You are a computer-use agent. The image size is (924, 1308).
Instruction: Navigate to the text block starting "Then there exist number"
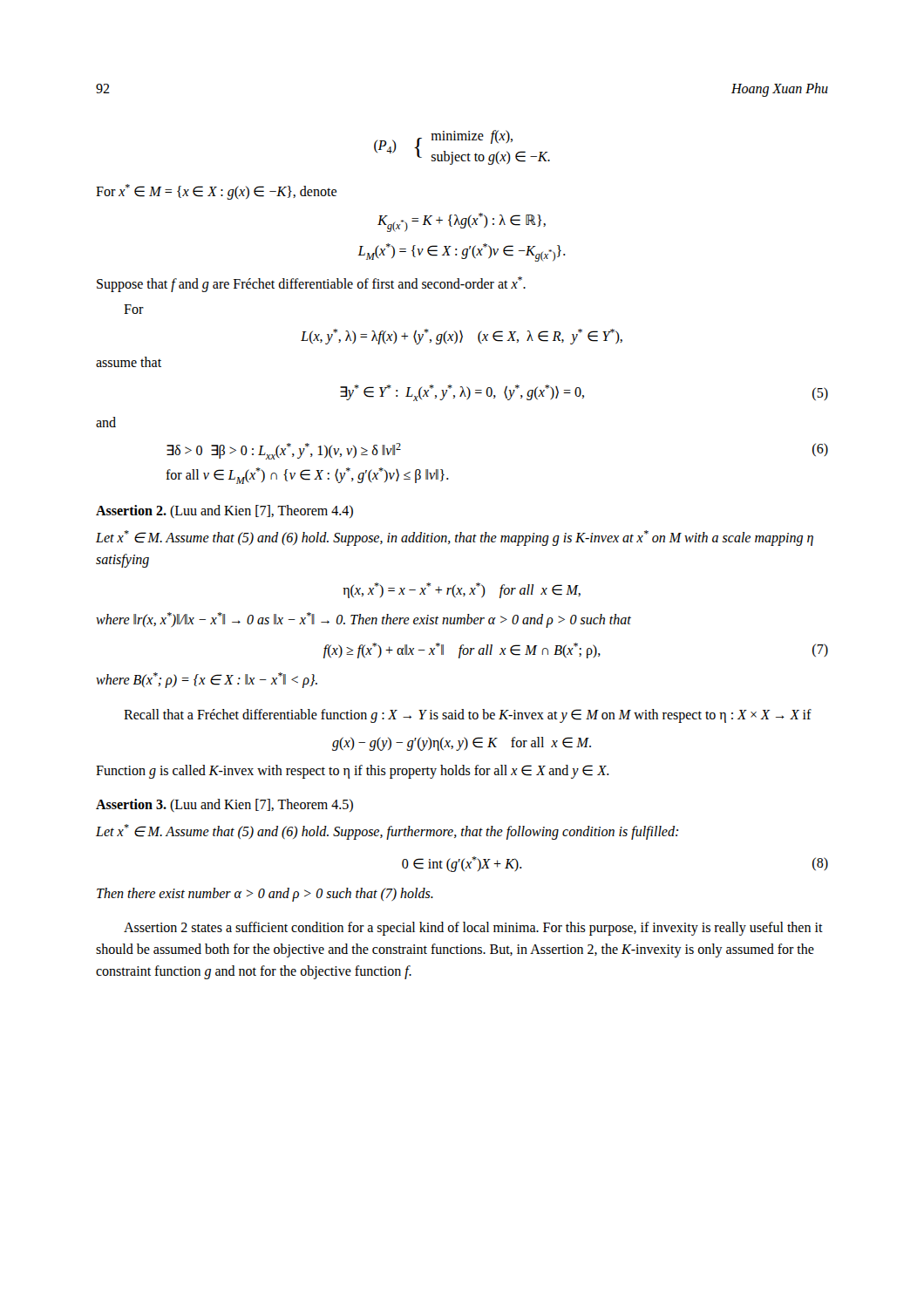[265, 894]
